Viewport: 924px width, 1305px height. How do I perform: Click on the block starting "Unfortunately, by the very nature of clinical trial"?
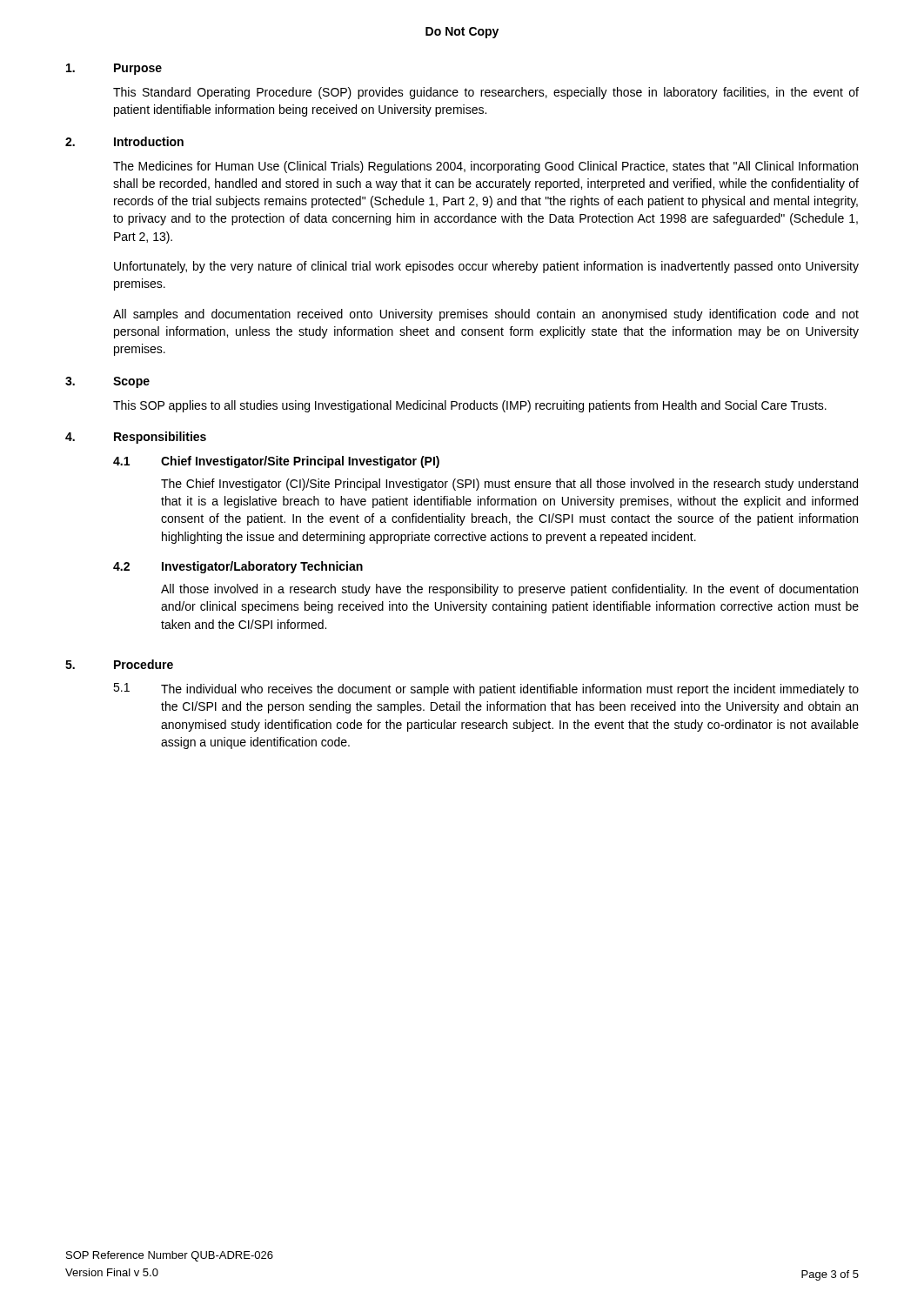point(486,275)
